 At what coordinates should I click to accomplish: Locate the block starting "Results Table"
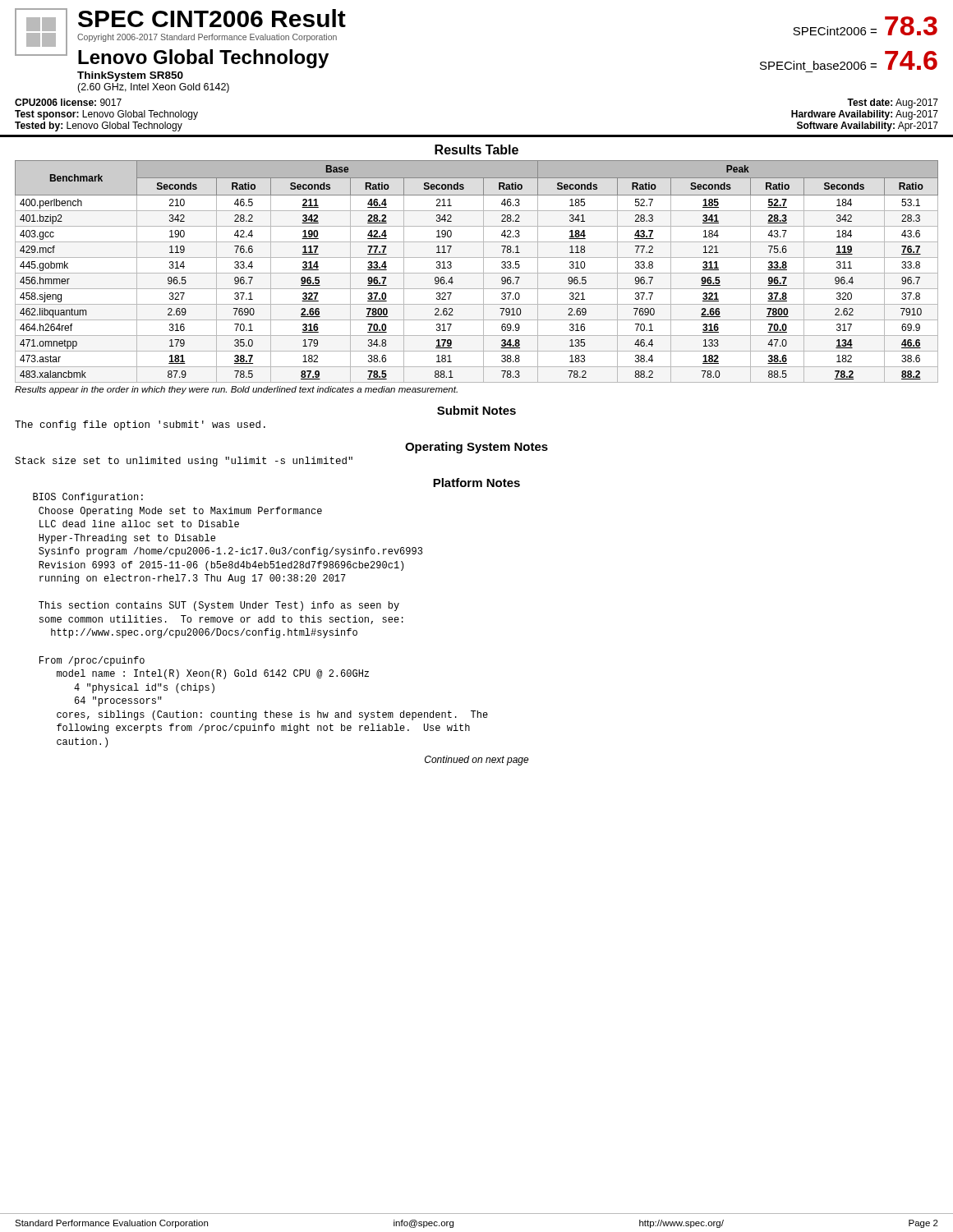click(476, 150)
